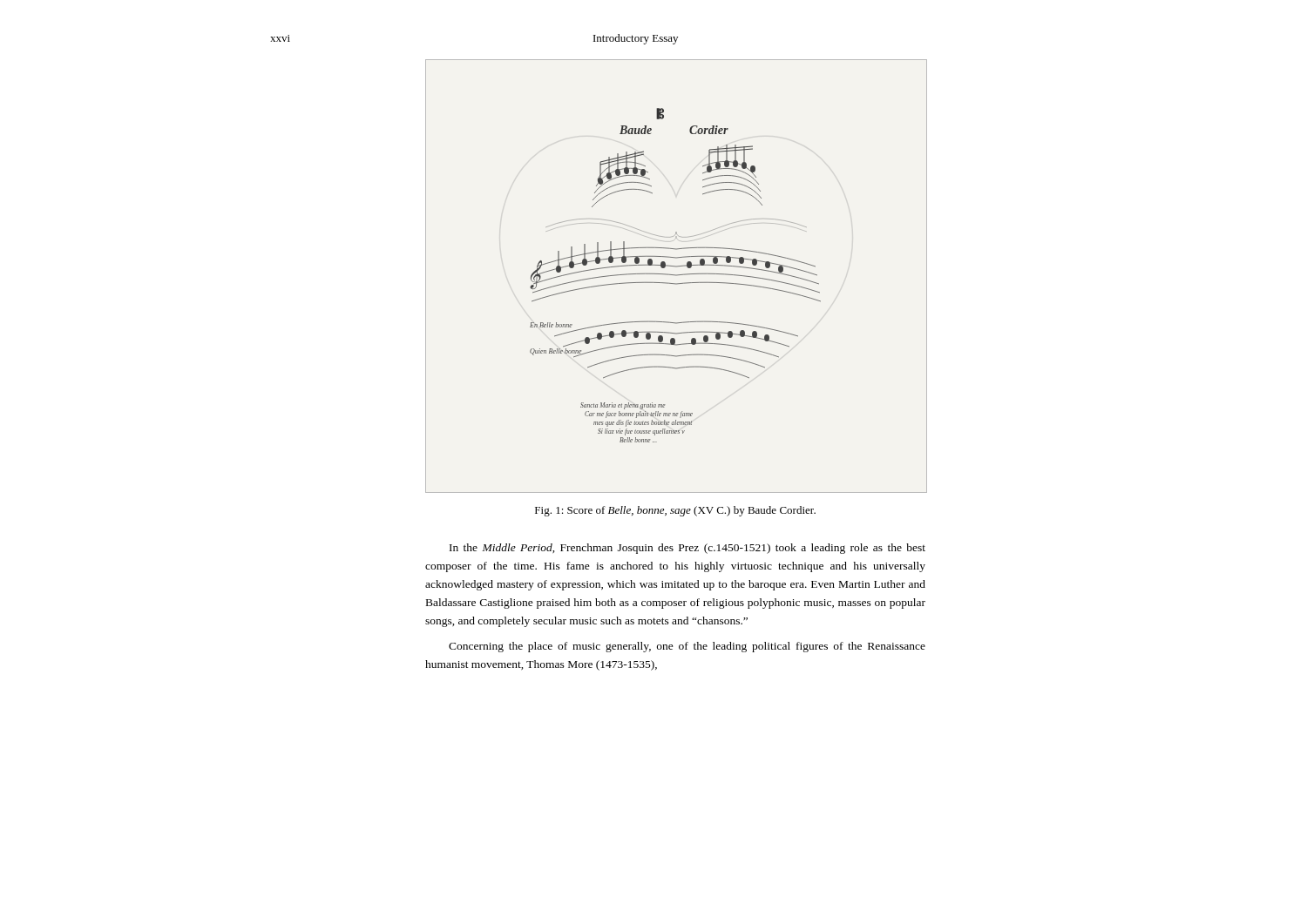Locate the illustration
This screenshot has width=1307, height=924.
[x=676, y=276]
